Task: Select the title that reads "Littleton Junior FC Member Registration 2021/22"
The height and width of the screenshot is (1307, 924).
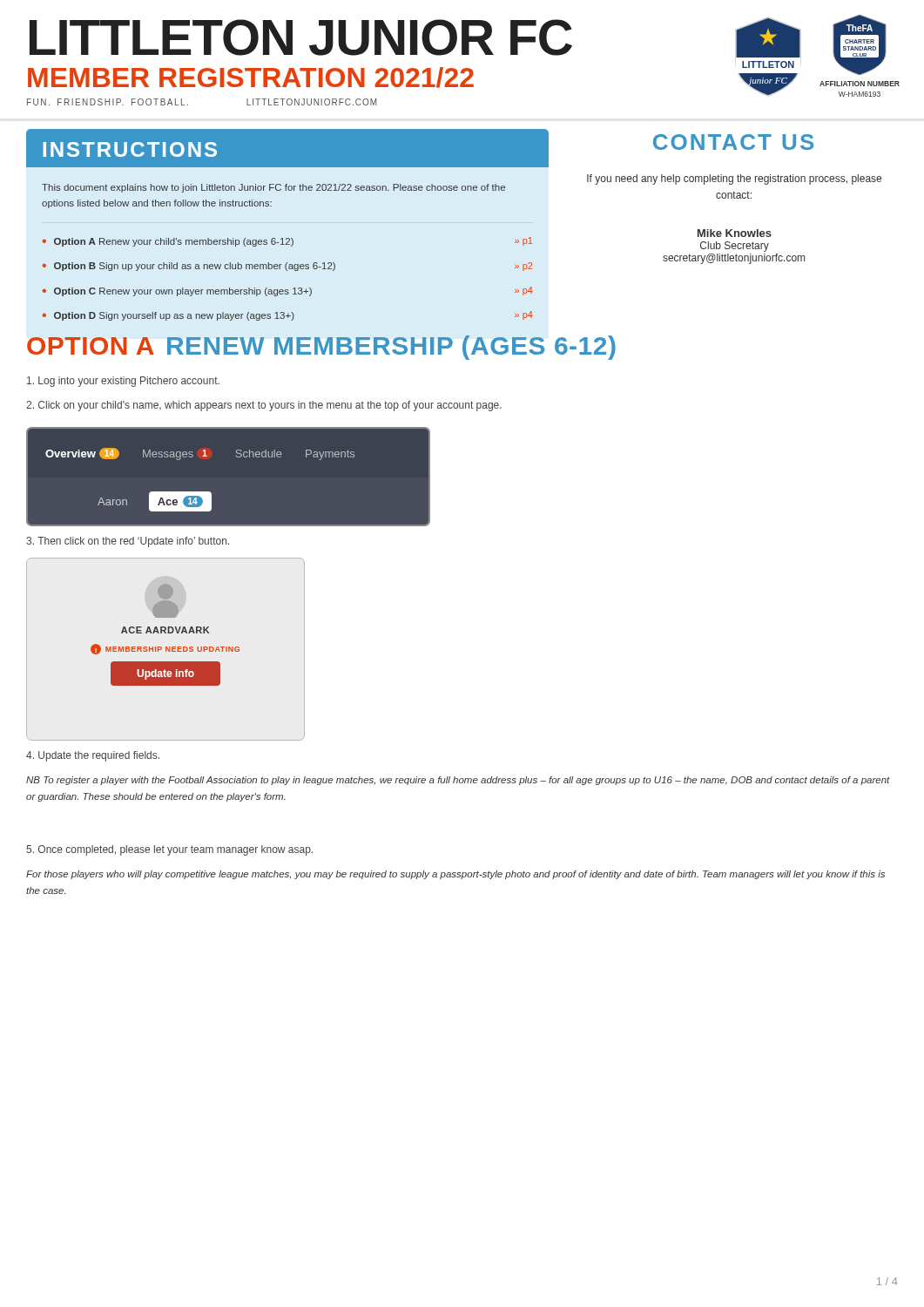Action: [299, 53]
